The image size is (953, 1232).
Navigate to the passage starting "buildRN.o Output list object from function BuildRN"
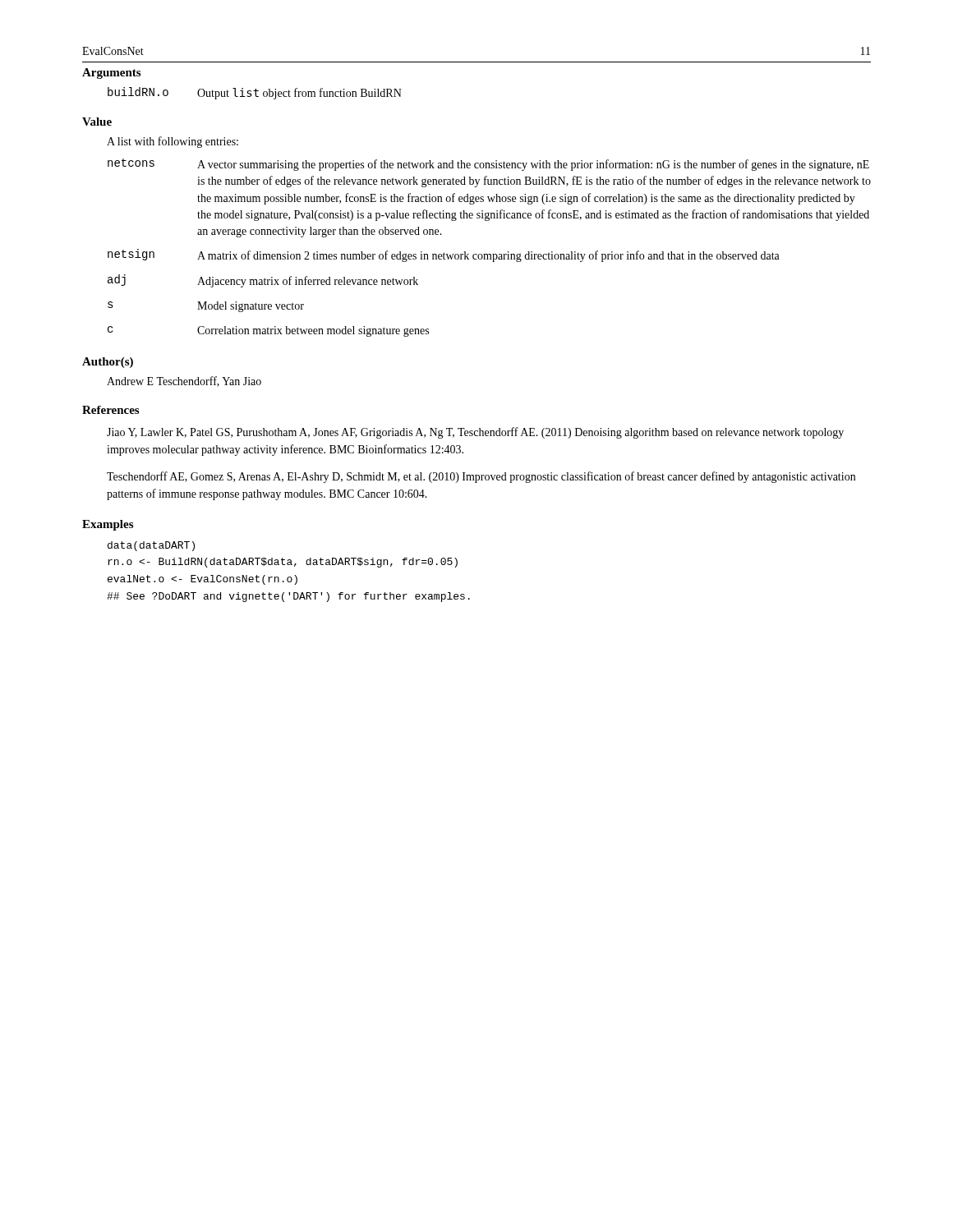[x=255, y=93]
